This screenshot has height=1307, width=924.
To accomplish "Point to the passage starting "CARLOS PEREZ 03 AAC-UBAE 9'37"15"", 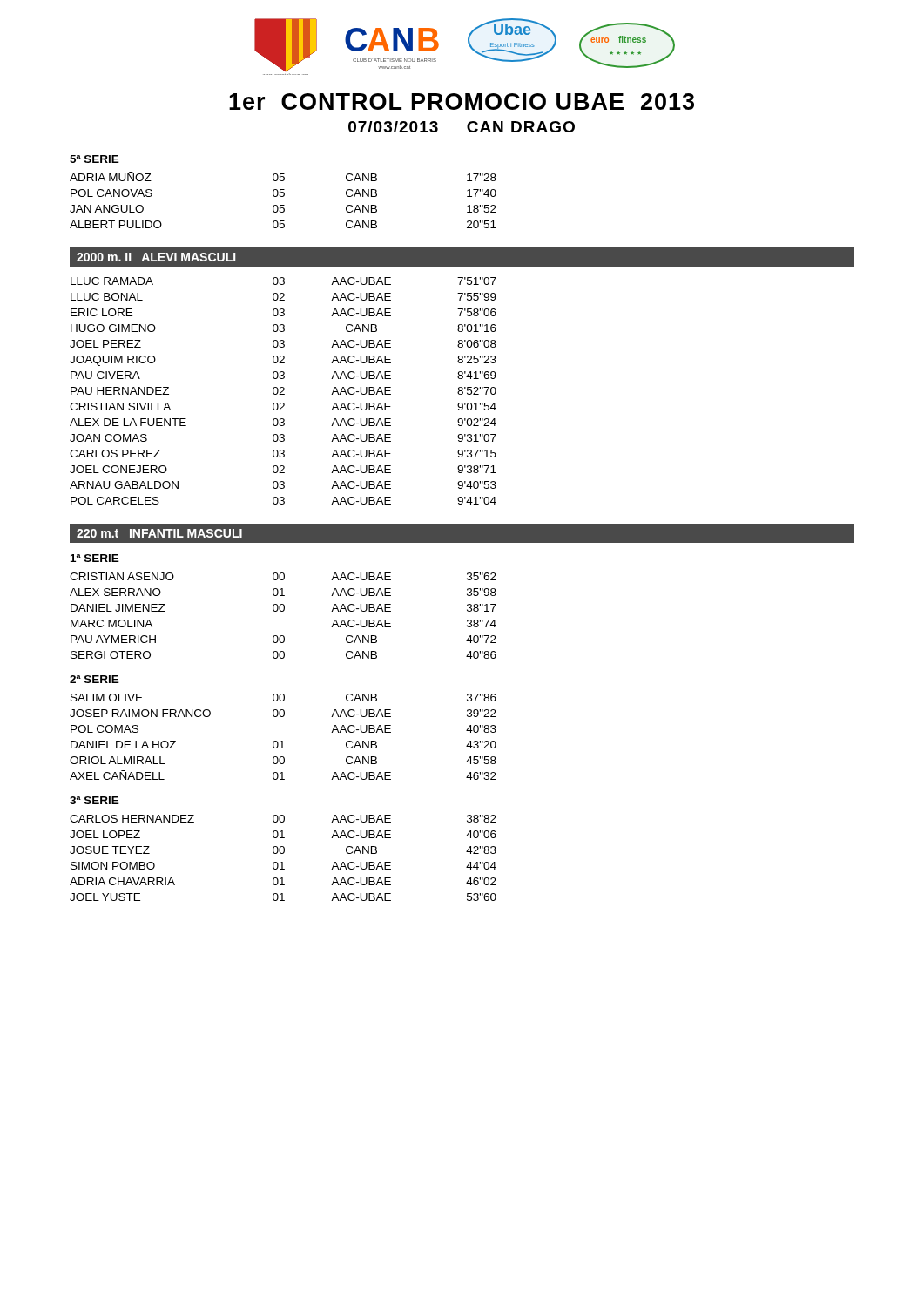I will tap(283, 454).
